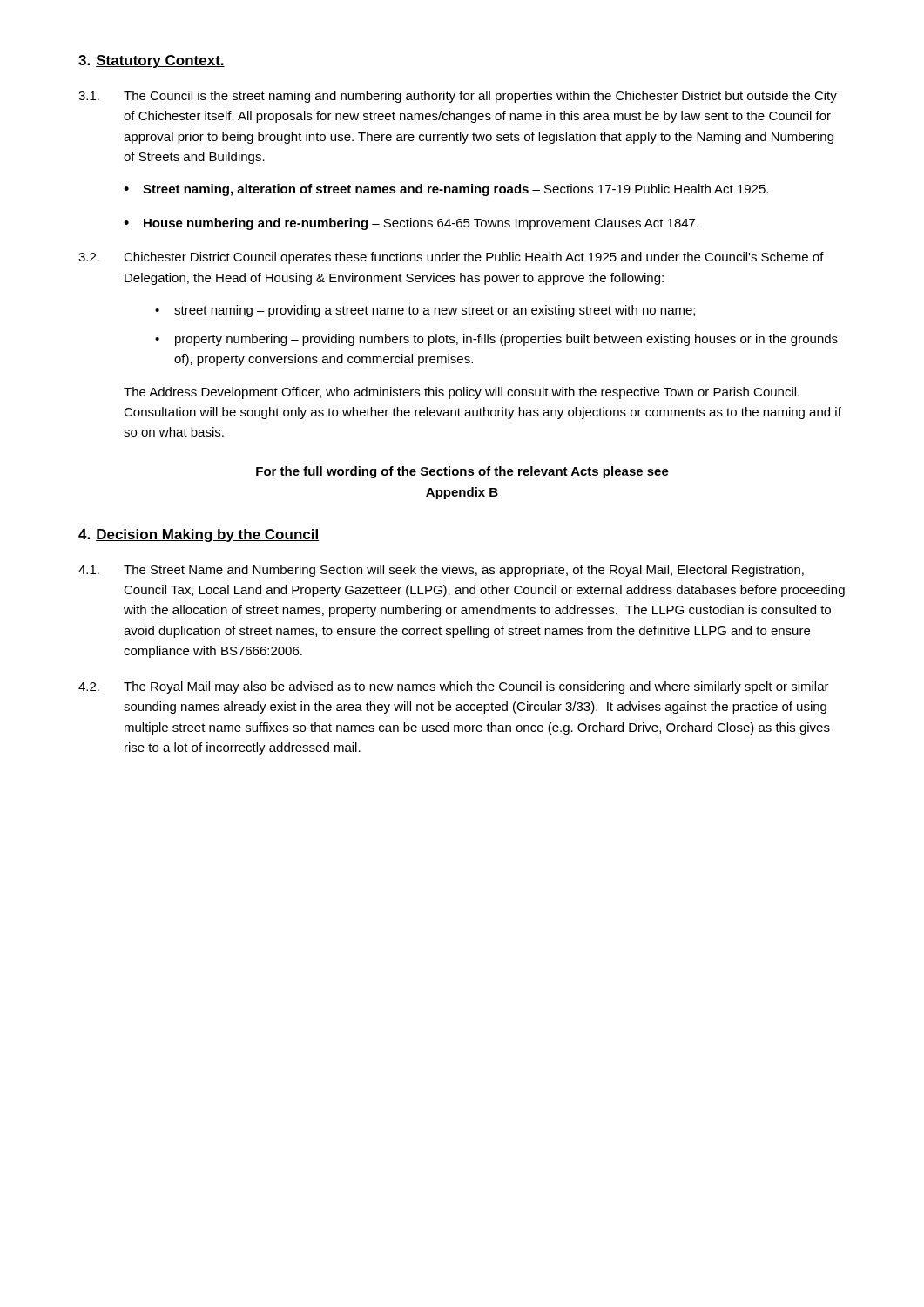Locate the block of text that opens with "2. The Royal Mail may also be advised"
The height and width of the screenshot is (1307, 924).
(462, 717)
